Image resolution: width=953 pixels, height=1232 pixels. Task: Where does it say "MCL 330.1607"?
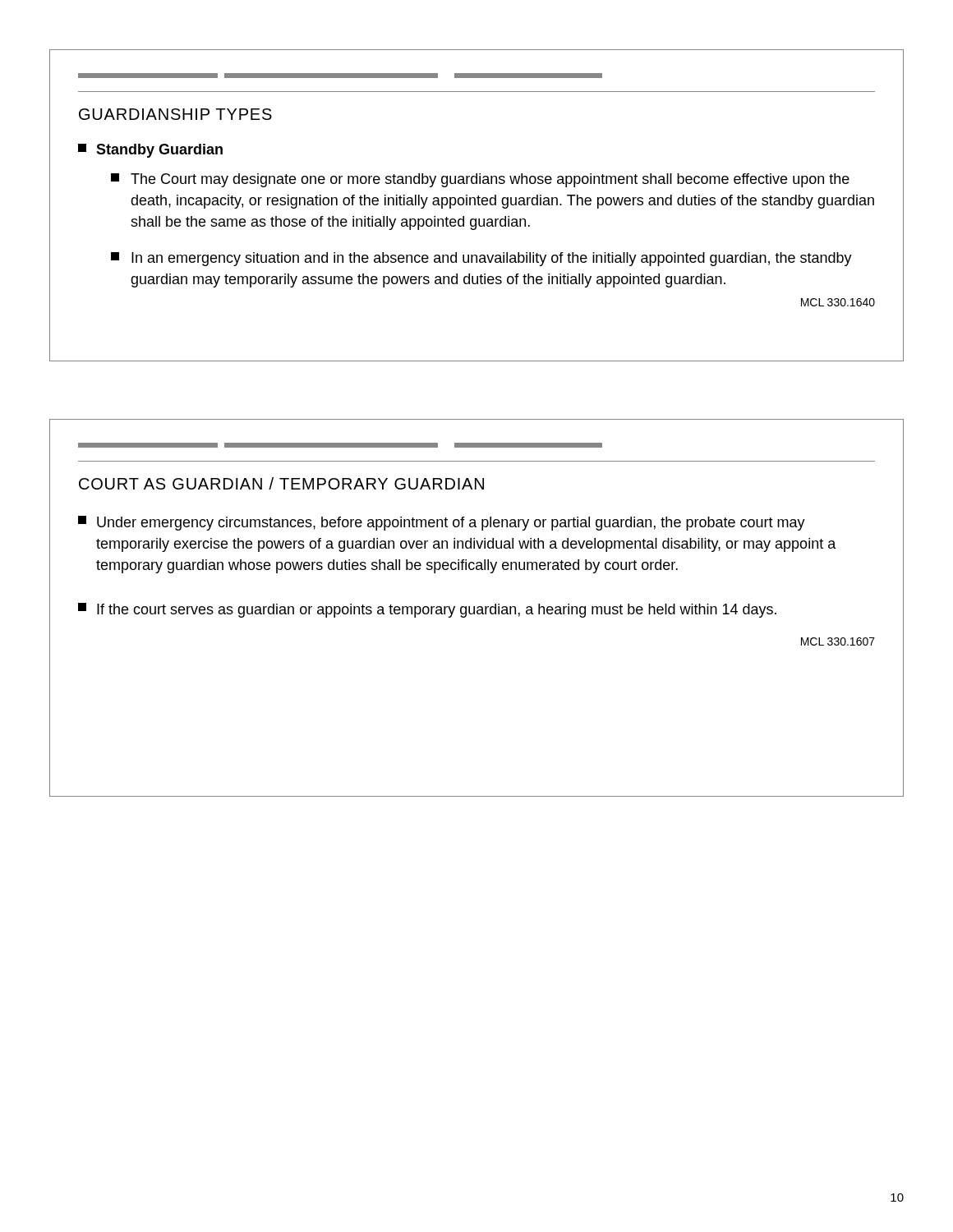pos(838,641)
